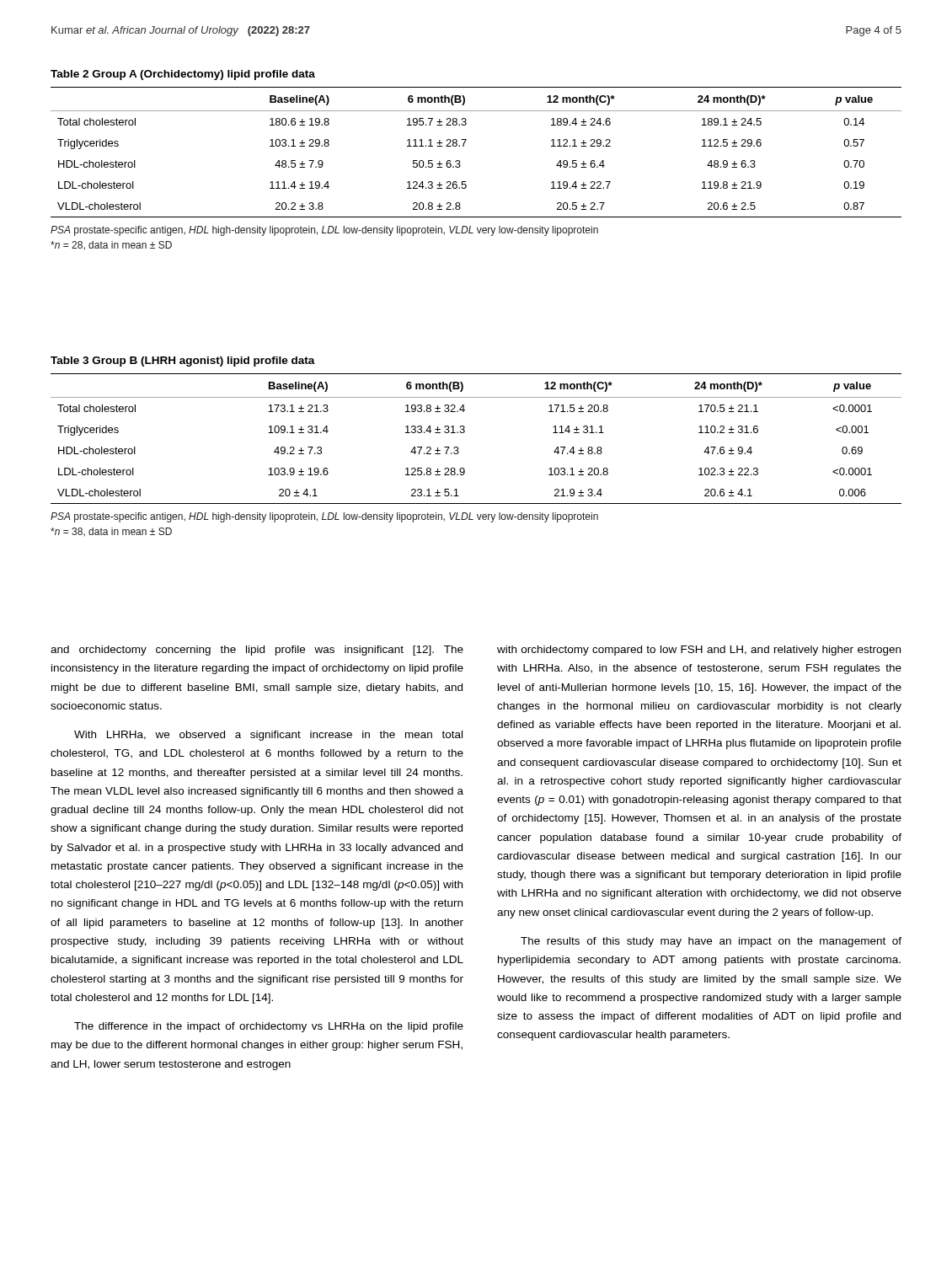
Task: Navigate to the text block starting "Table 2 Group"
Action: [183, 74]
